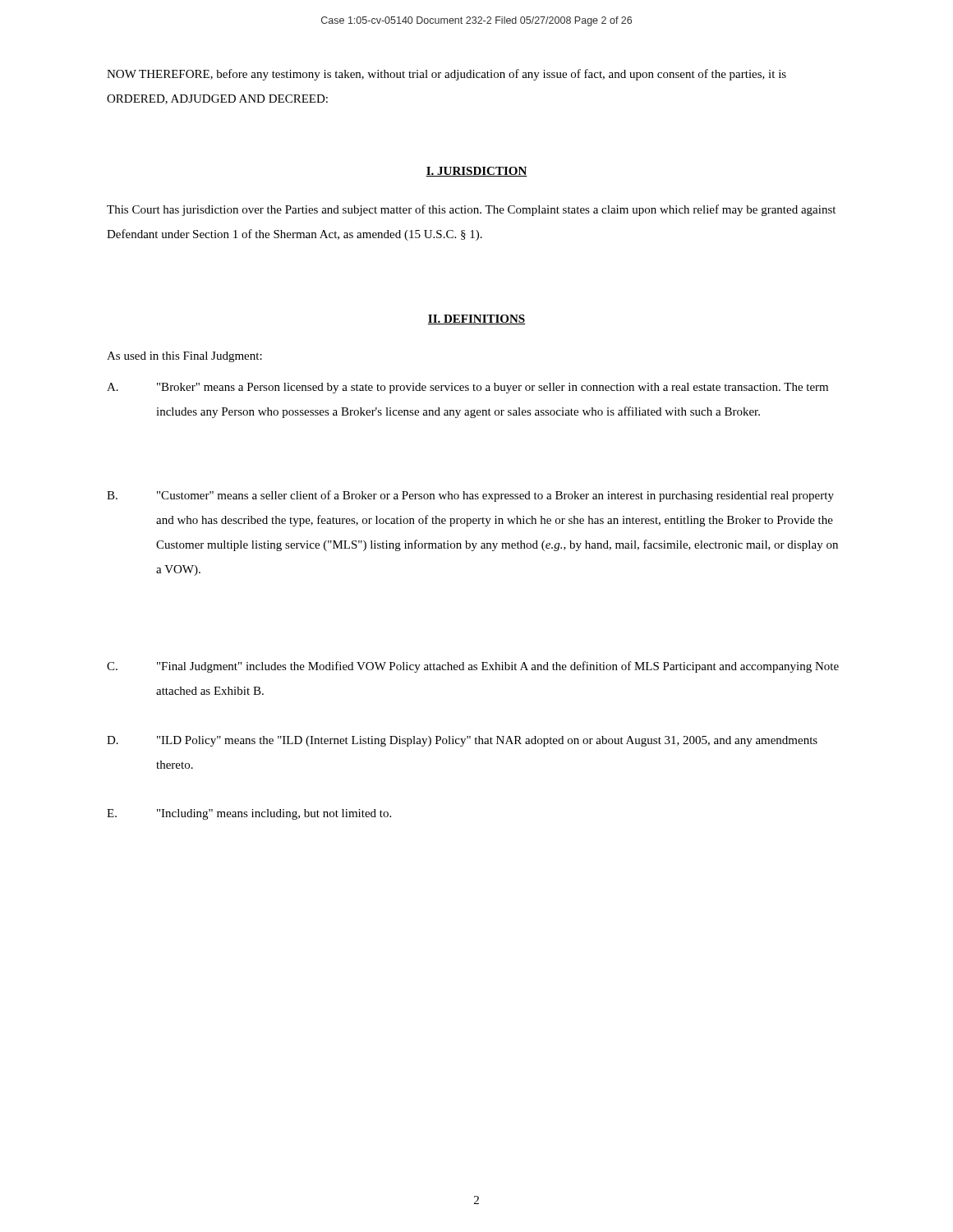
Task: Navigate to the element starting "I. JURISDICTION"
Action: coord(476,171)
